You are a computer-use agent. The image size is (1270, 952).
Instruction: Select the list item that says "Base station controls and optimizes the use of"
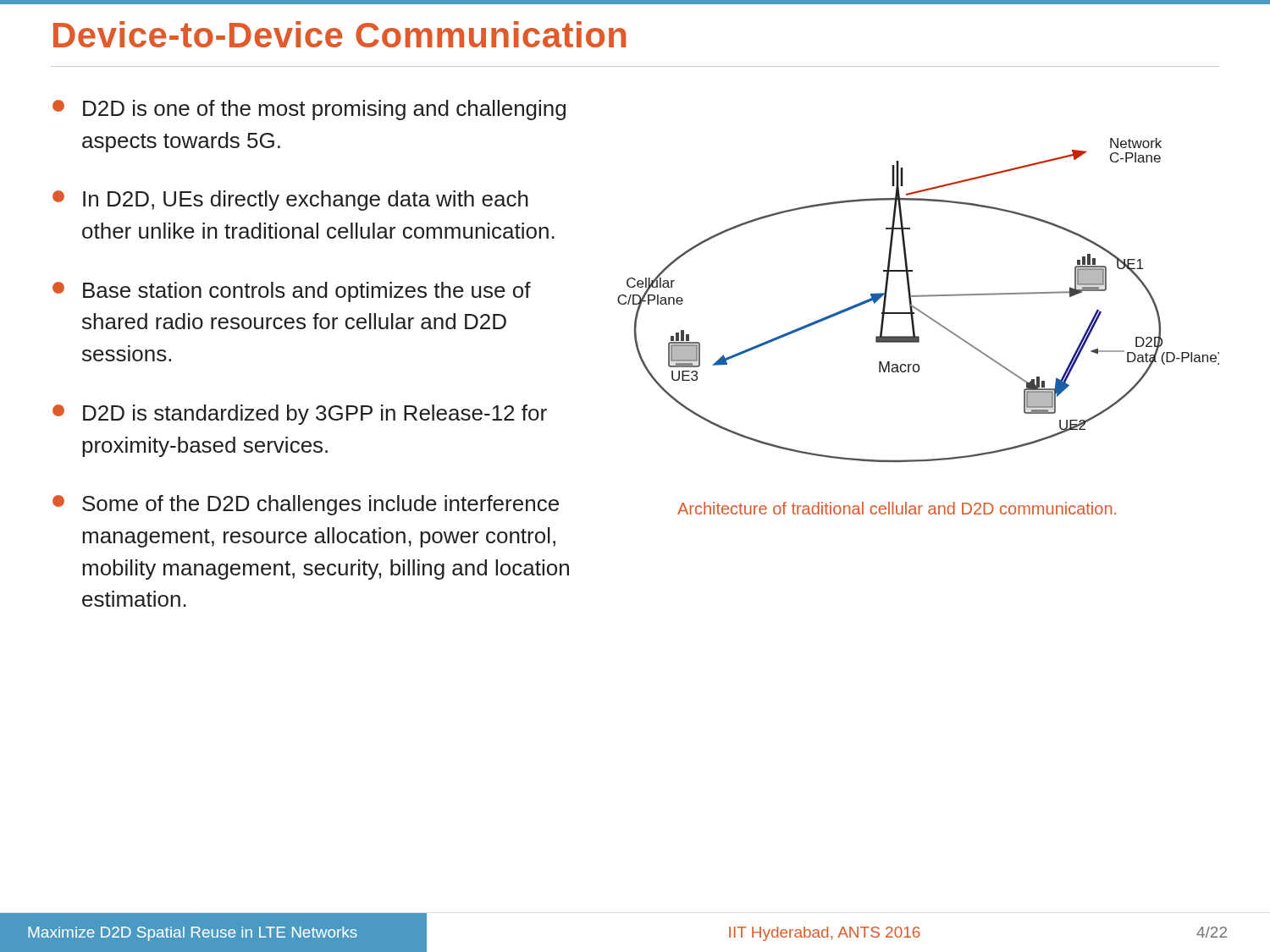[x=313, y=323]
